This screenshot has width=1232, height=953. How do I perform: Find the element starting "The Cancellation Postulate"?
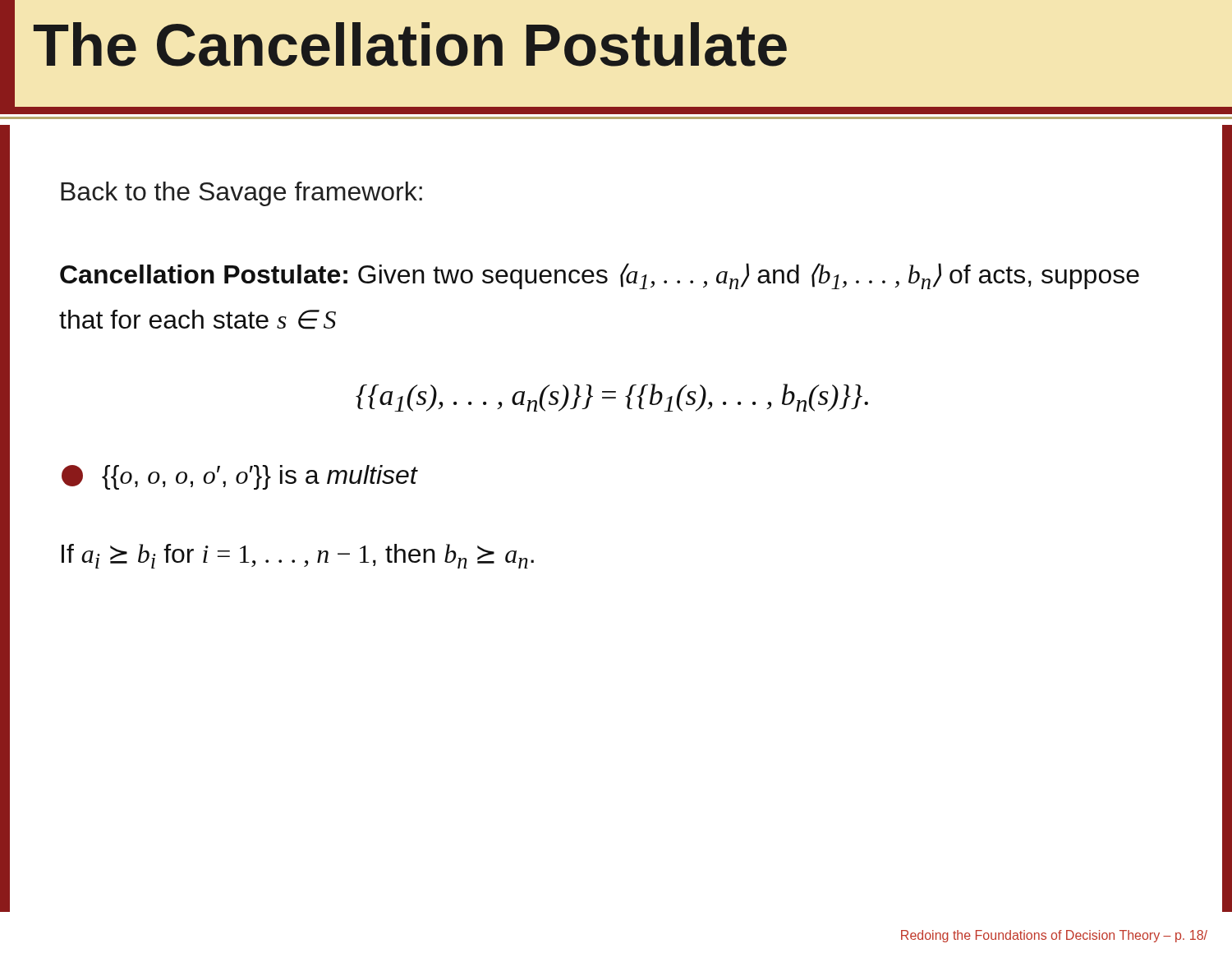411,45
